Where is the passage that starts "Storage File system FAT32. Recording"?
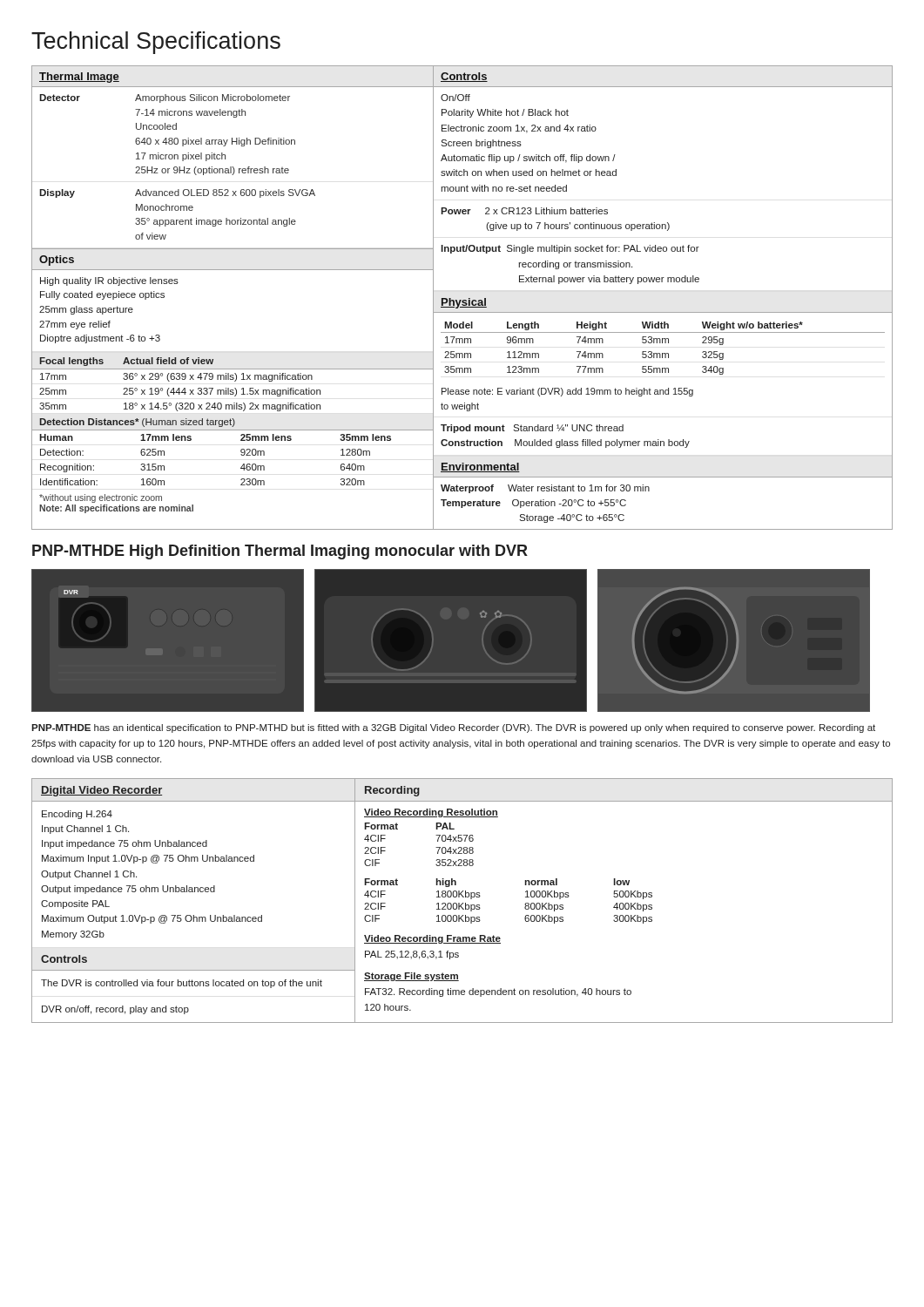This screenshot has width=924, height=1307. [624, 991]
